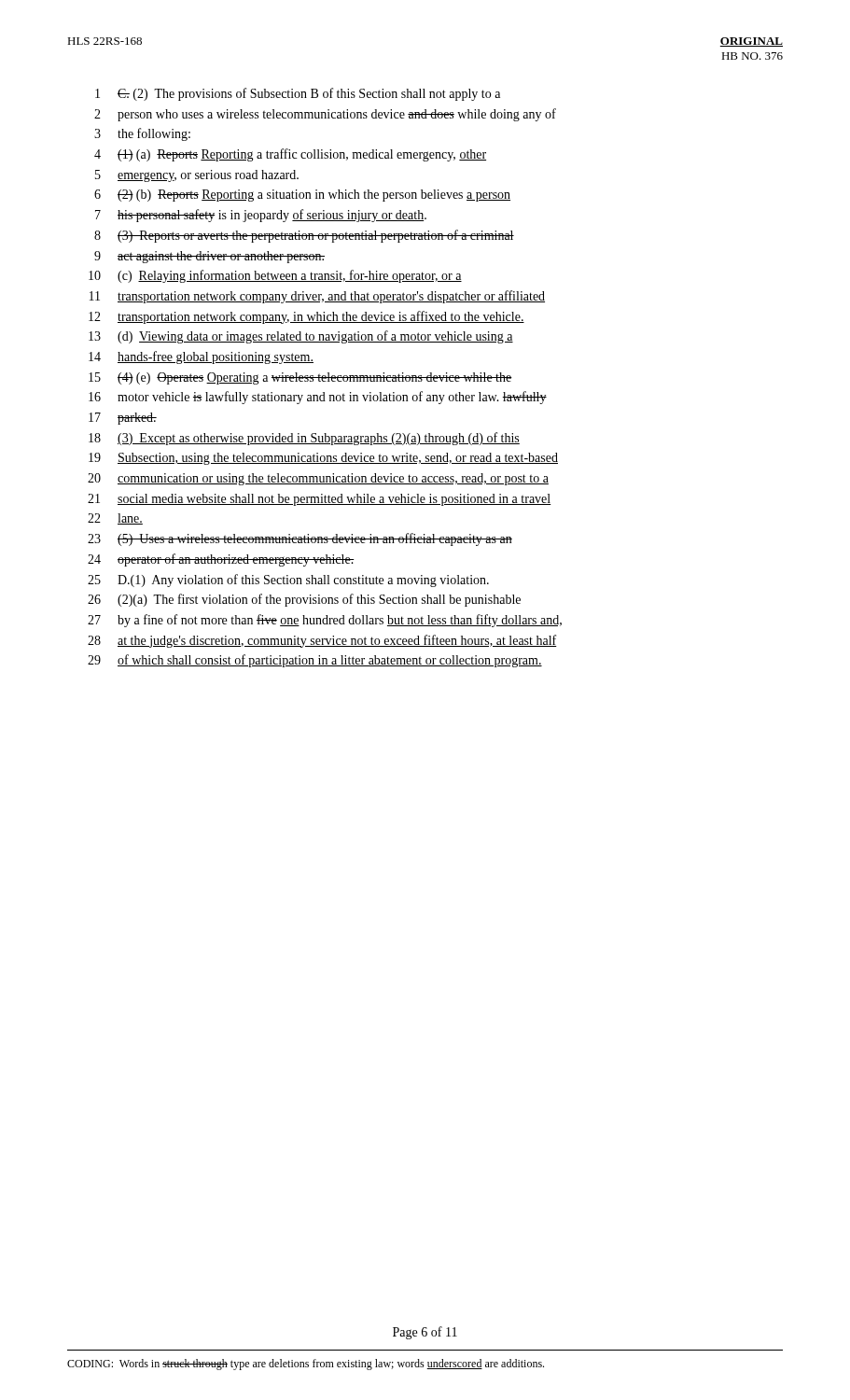Select the text block starting "19 Subsection, using the telecommunications"
Viewport: 850px width, 1400px height.
[425, 458]
